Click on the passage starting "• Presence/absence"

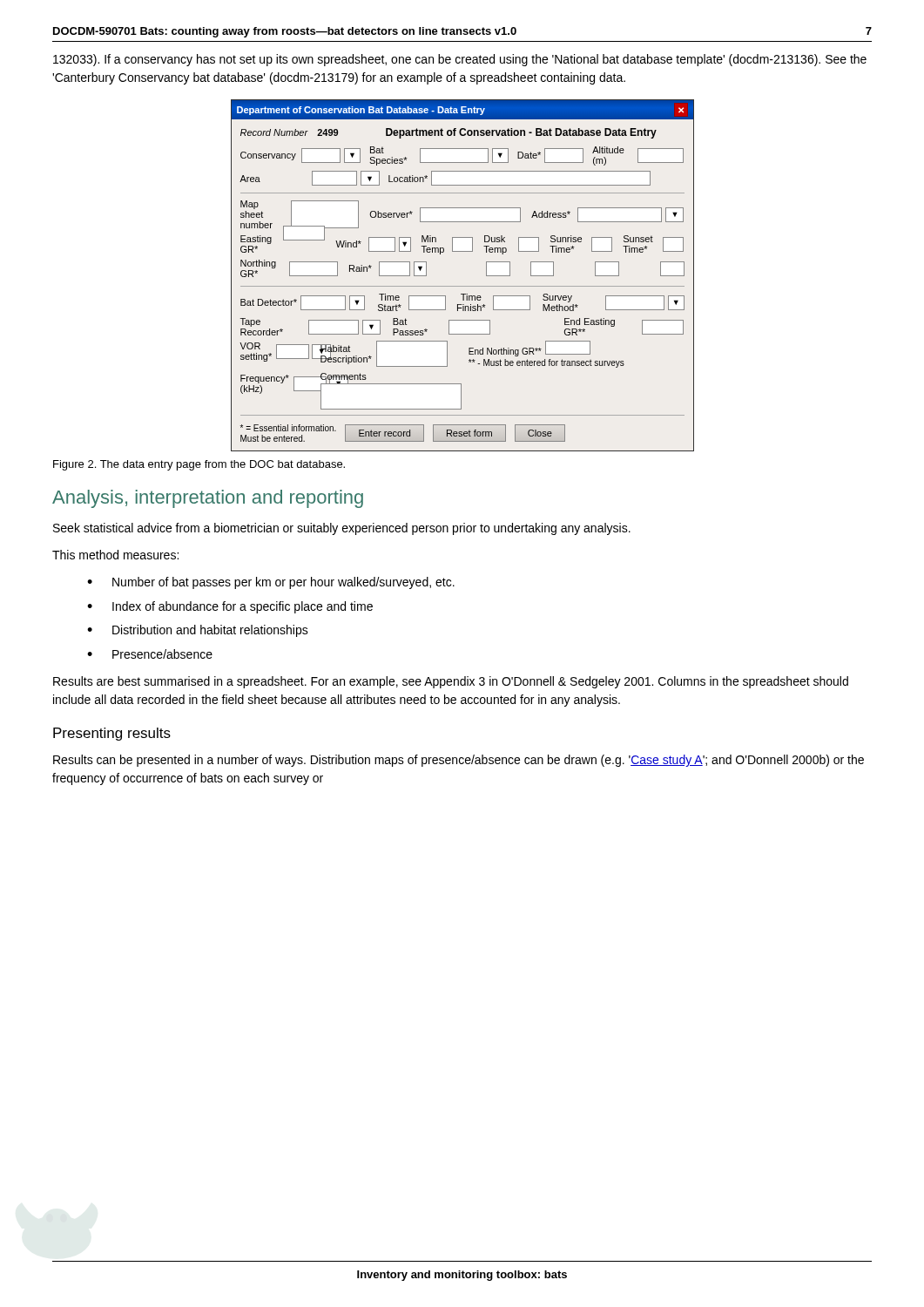tap(150, 655)
